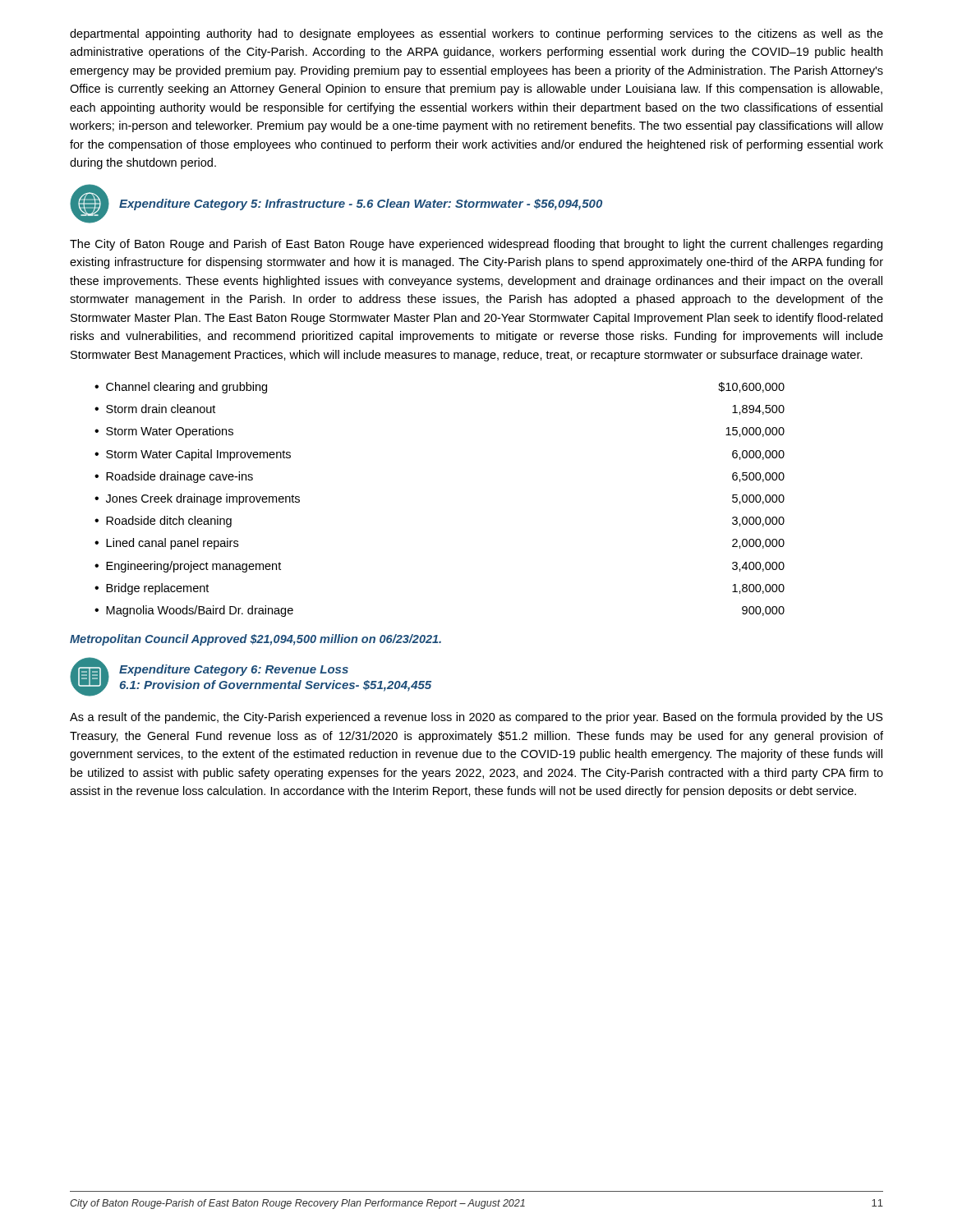Screen dimensions: 1232x953
Task: Select the list item that reads "•Storm Water Capital Improvements 6,000,000"
Action: click(193, 455)
